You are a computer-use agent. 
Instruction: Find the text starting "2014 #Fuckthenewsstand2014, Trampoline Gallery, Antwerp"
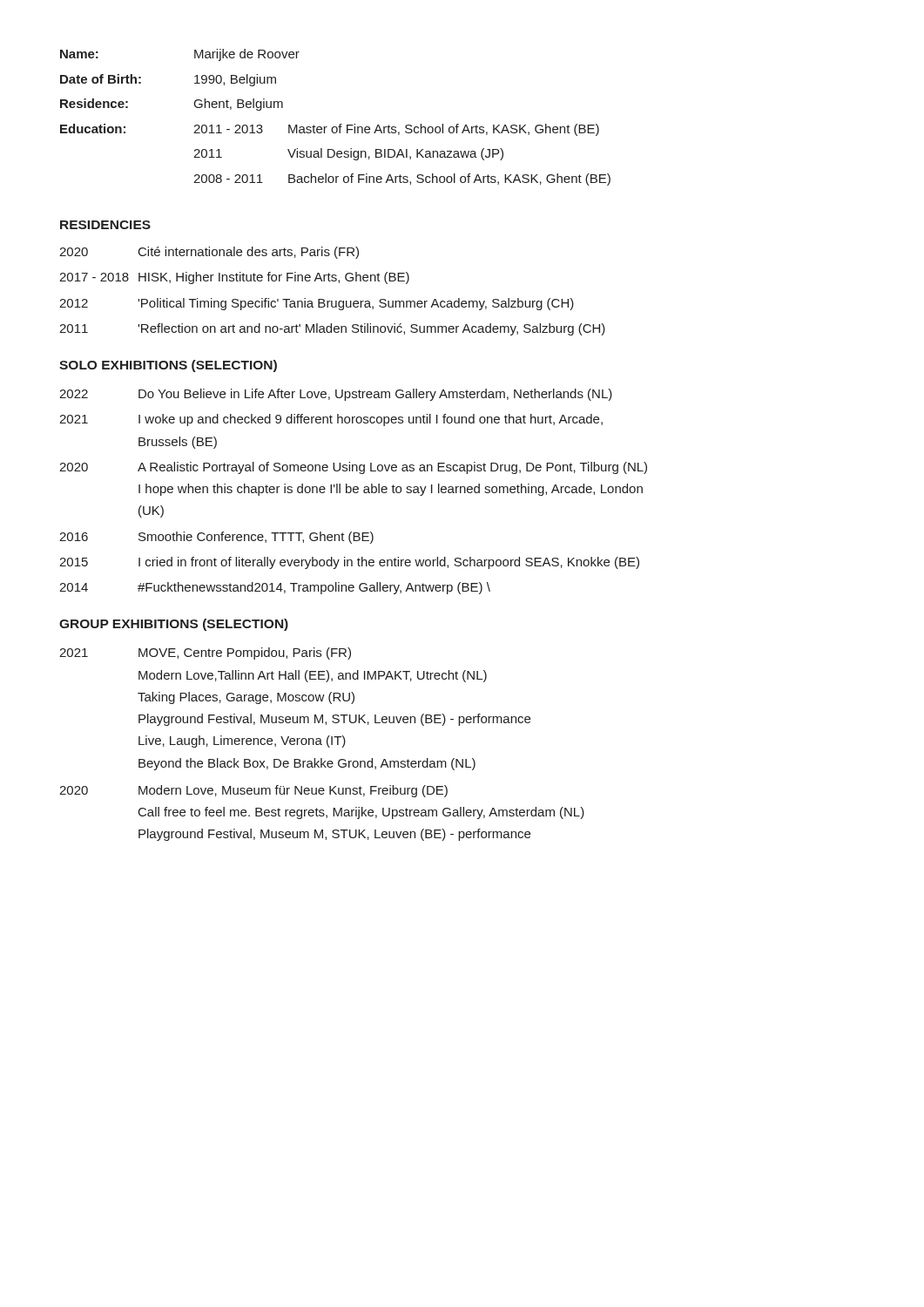pos(462,587)
